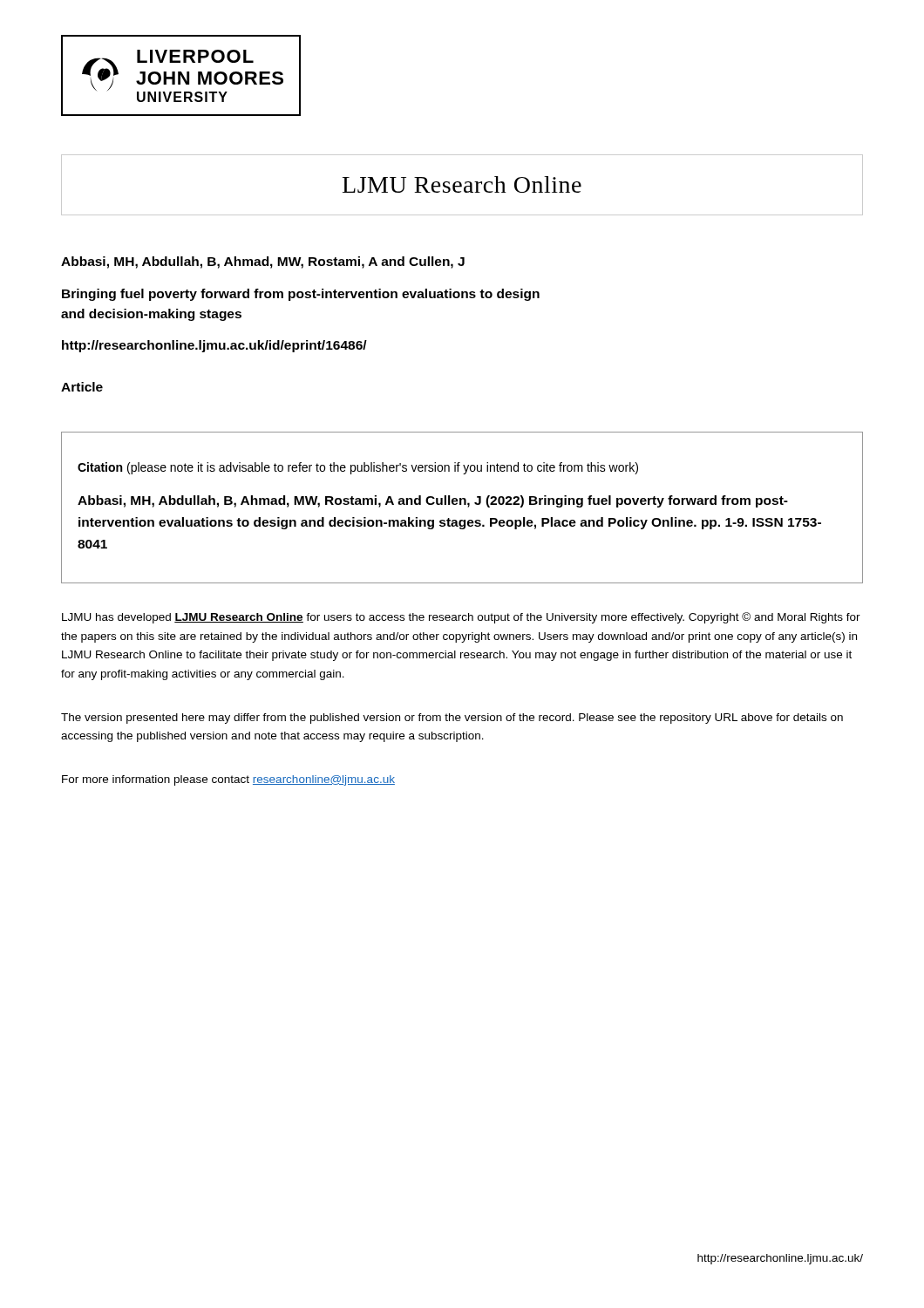Find the block on this page that starts "LJMU has developed LJMU"

tap(461, 645)
